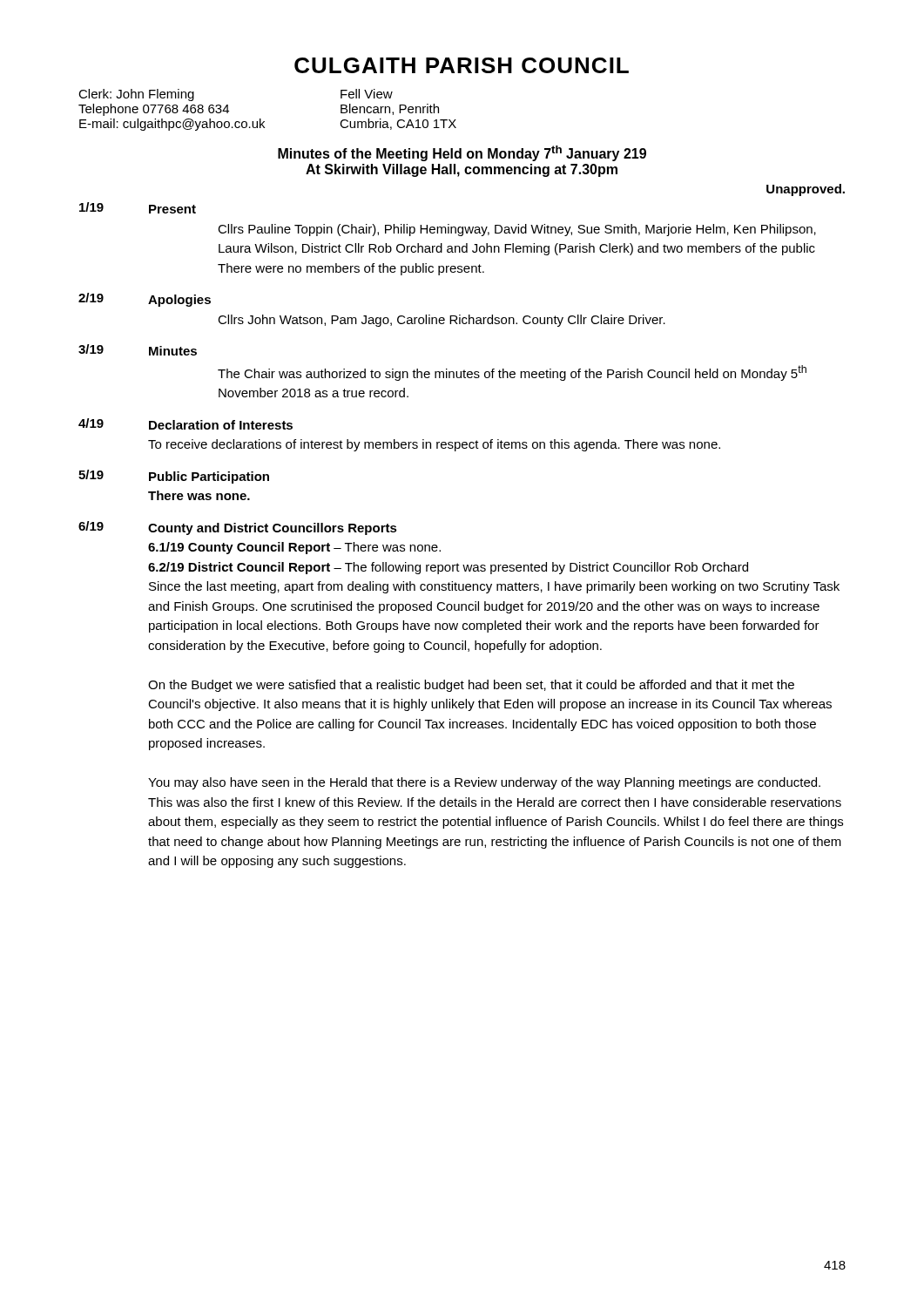The image size is (924, 1307).
Task: Click on the section header that says "Minutes of the Meeting Held on Monday"
Action: pyautogui.click(x=462, y=160)
